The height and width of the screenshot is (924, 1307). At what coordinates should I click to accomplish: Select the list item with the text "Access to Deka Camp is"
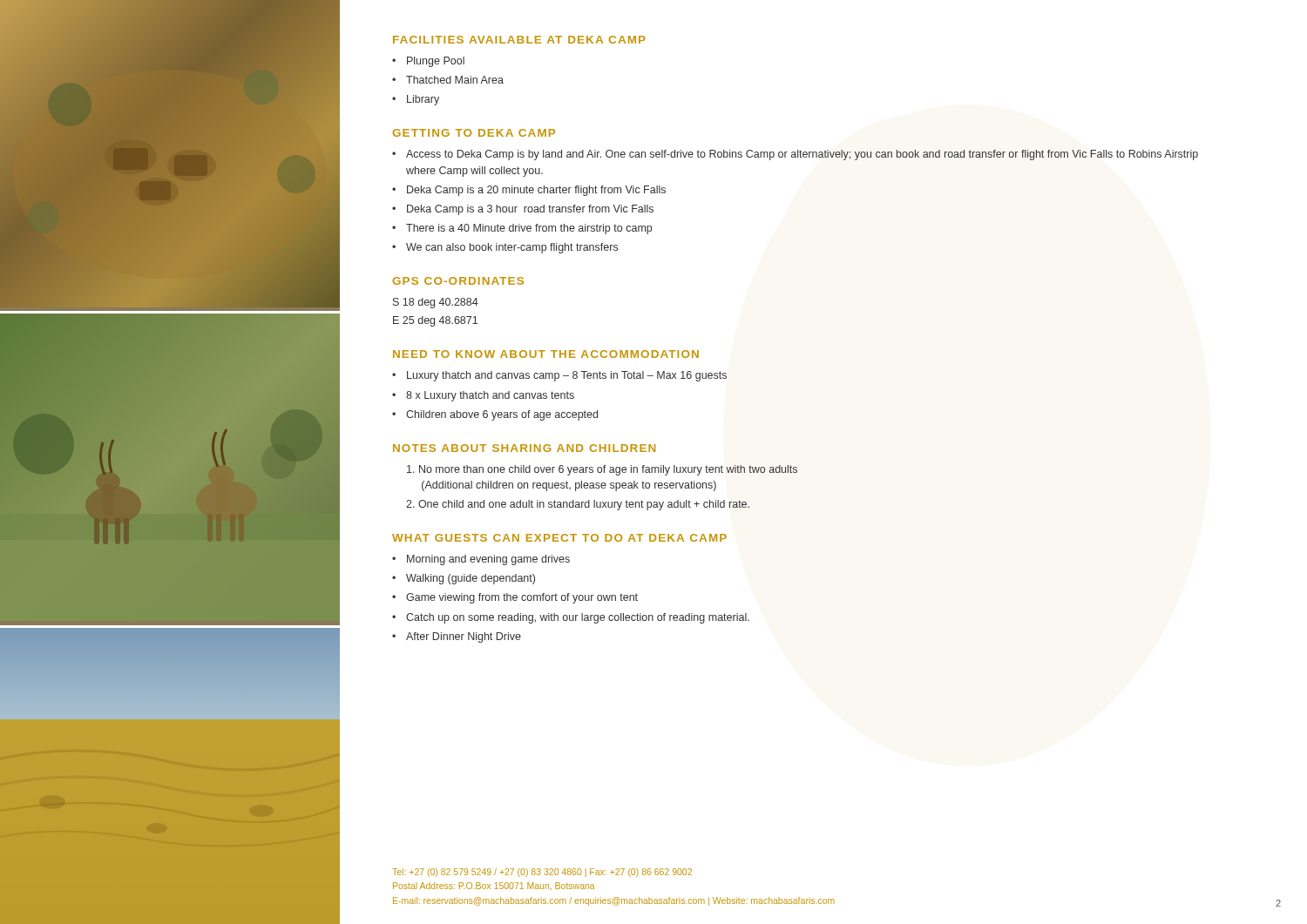tap(802, 162)
